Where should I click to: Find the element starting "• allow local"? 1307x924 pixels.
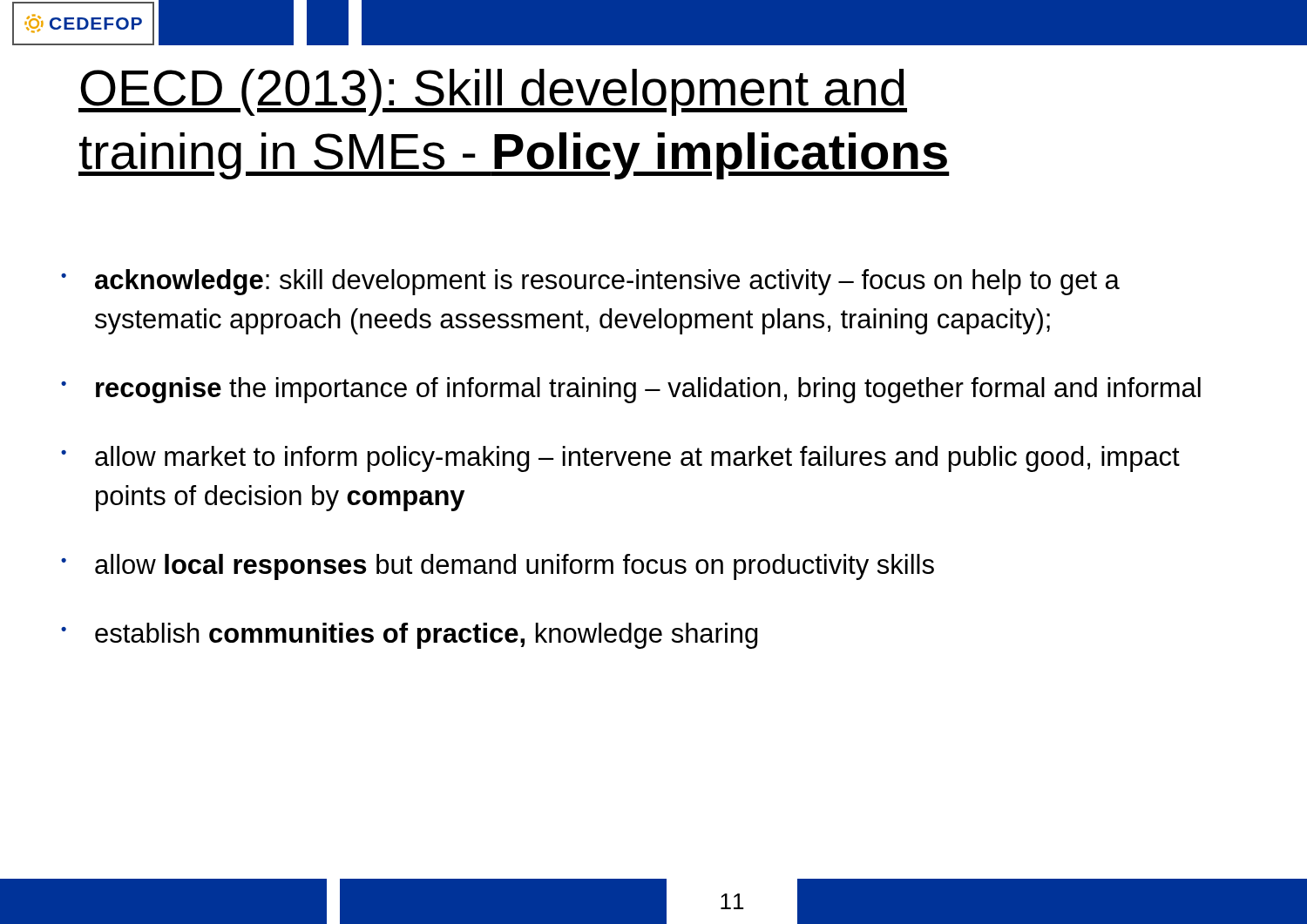[498, 565]
